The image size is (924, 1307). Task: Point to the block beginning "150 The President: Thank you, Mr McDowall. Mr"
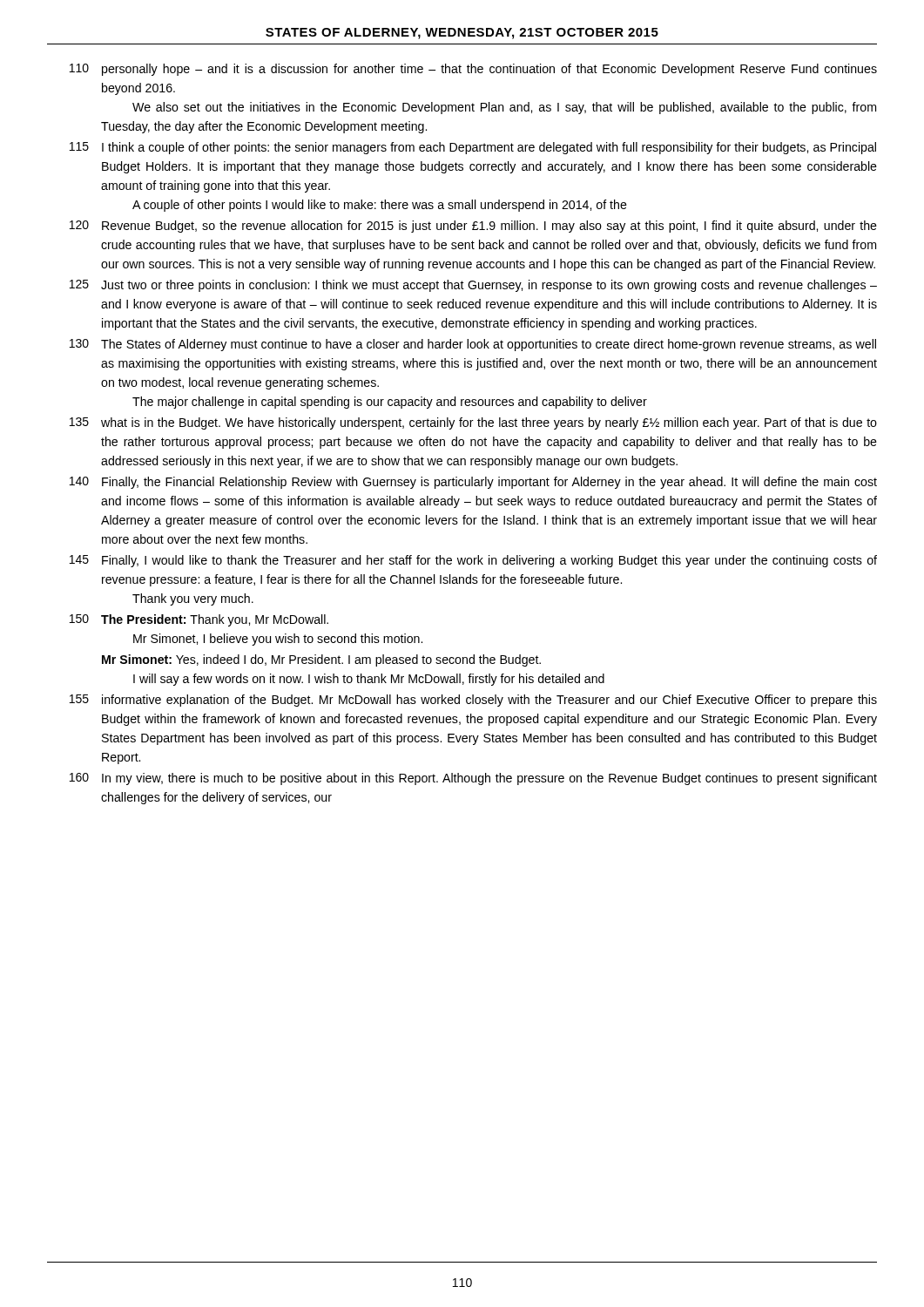point(199,620)
